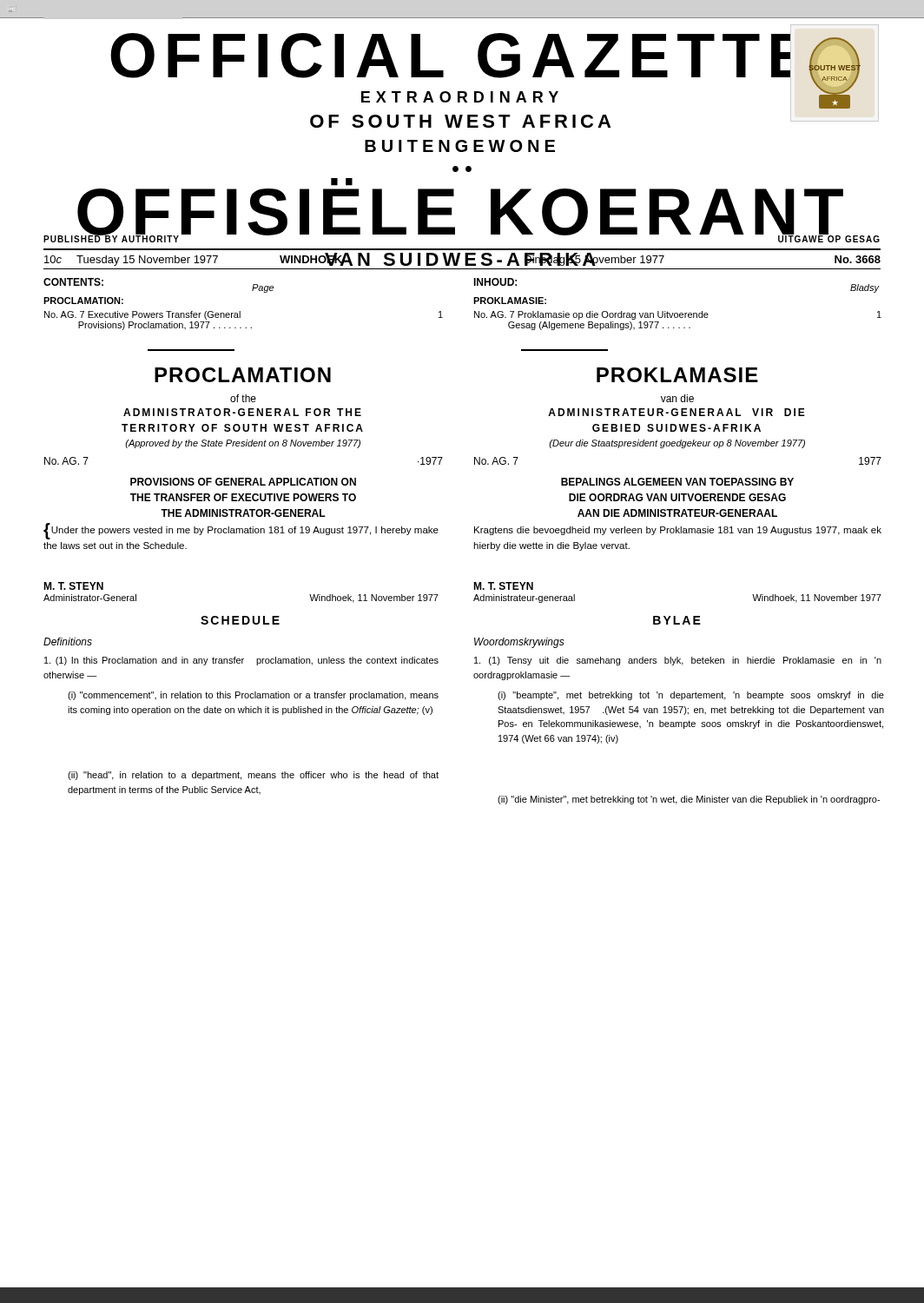Click on the element starting "{Under the powers"
The image size is (924, 1303).
241,537
